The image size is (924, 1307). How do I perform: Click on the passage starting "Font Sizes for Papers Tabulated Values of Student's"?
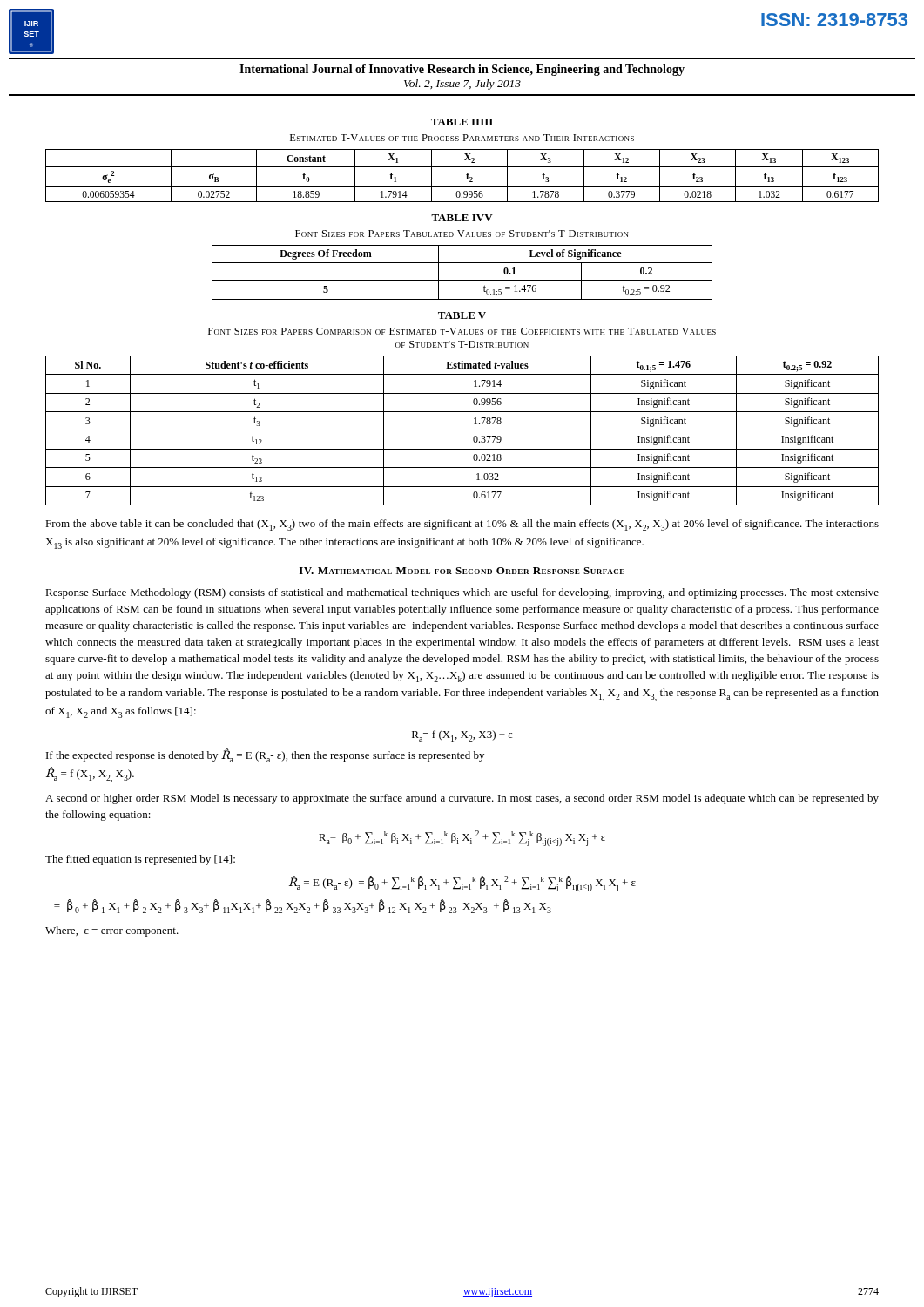click(x=462, y=234)
